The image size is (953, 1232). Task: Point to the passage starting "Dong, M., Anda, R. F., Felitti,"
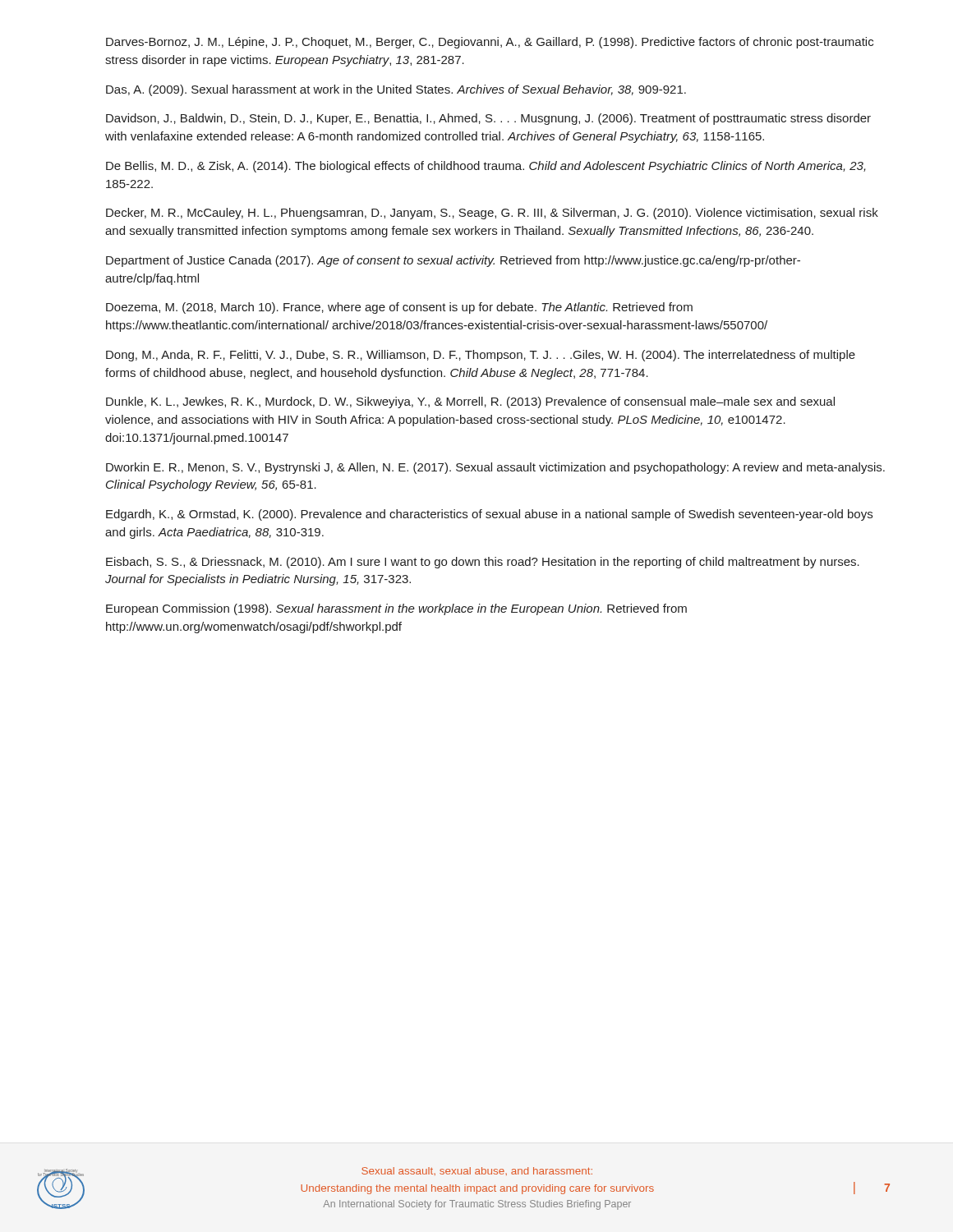(x=476, y=363)
